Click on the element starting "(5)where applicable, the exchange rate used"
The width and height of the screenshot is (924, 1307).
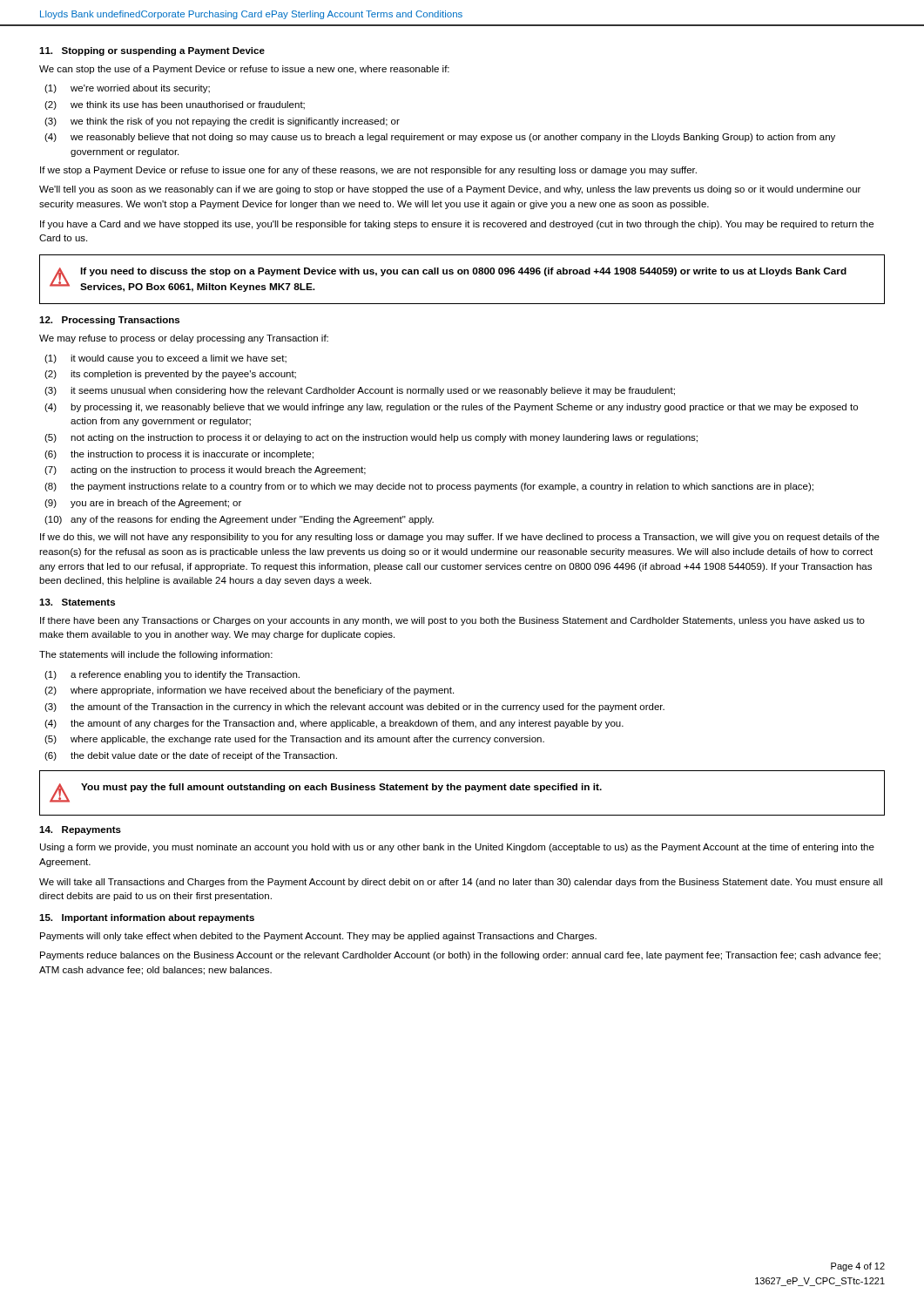click(x=462, y=739)
